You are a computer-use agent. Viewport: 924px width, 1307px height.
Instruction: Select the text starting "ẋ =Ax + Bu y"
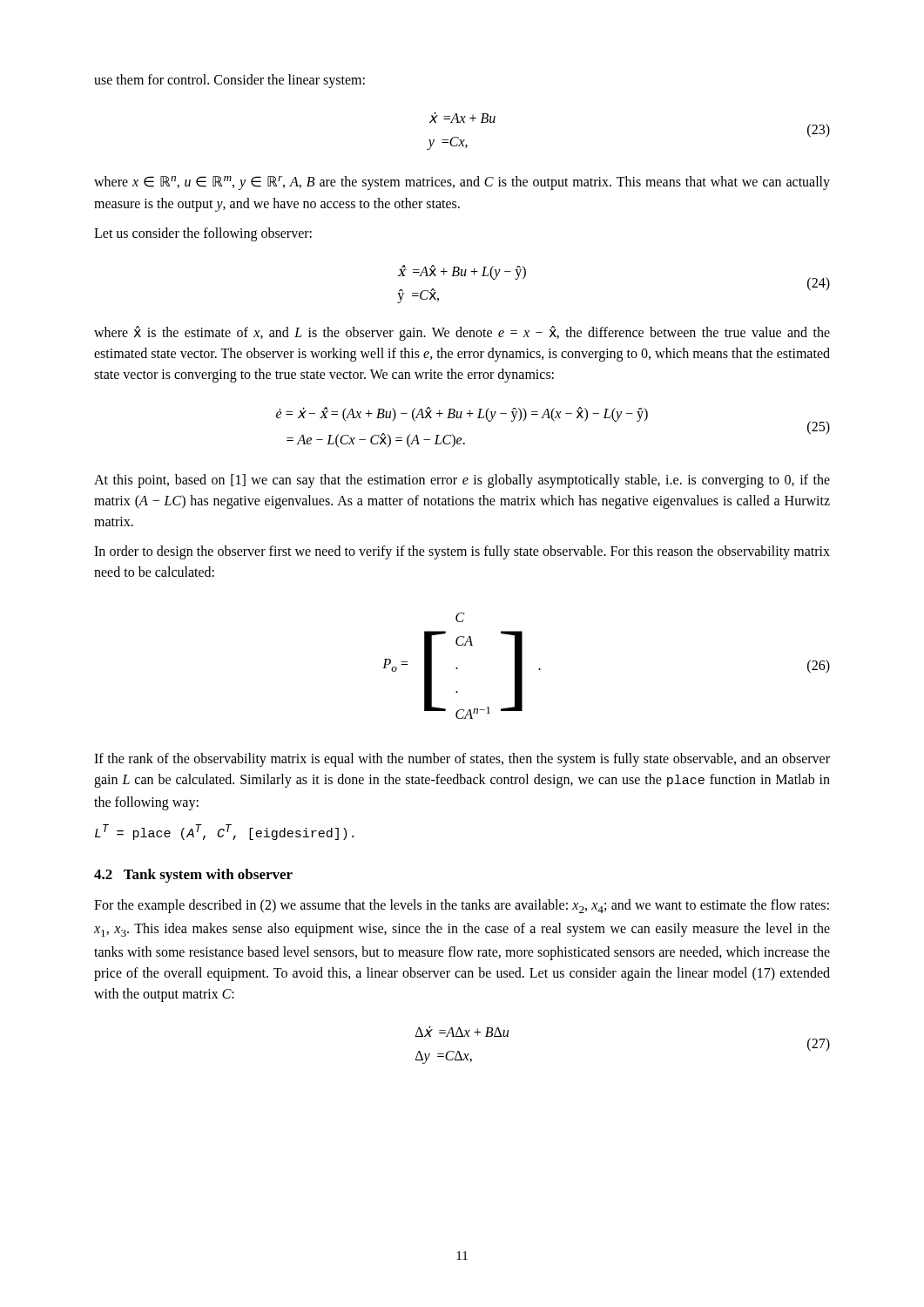coord(462,130)
